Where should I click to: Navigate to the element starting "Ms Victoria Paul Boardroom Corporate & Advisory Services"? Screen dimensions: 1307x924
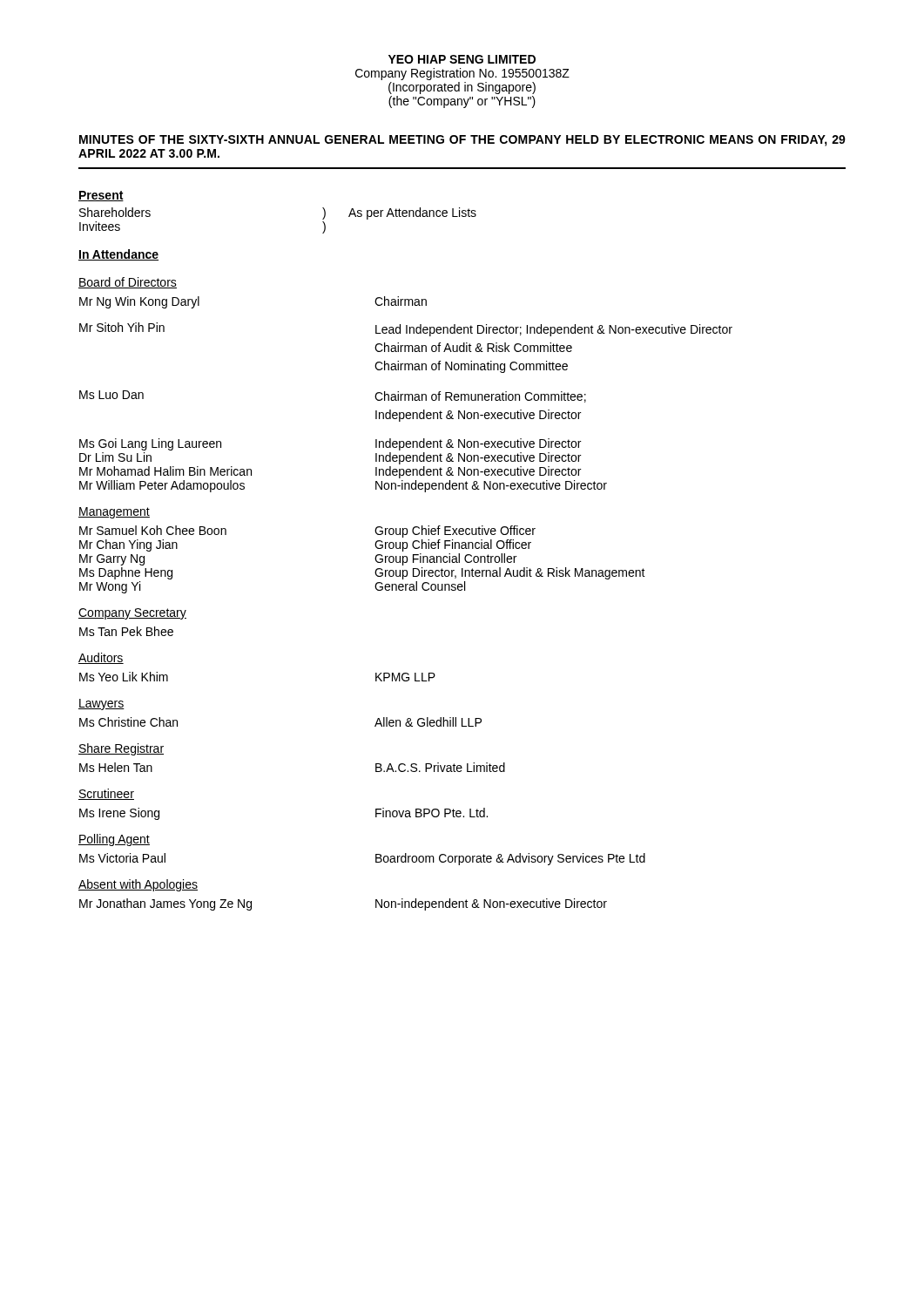(462, 858)
